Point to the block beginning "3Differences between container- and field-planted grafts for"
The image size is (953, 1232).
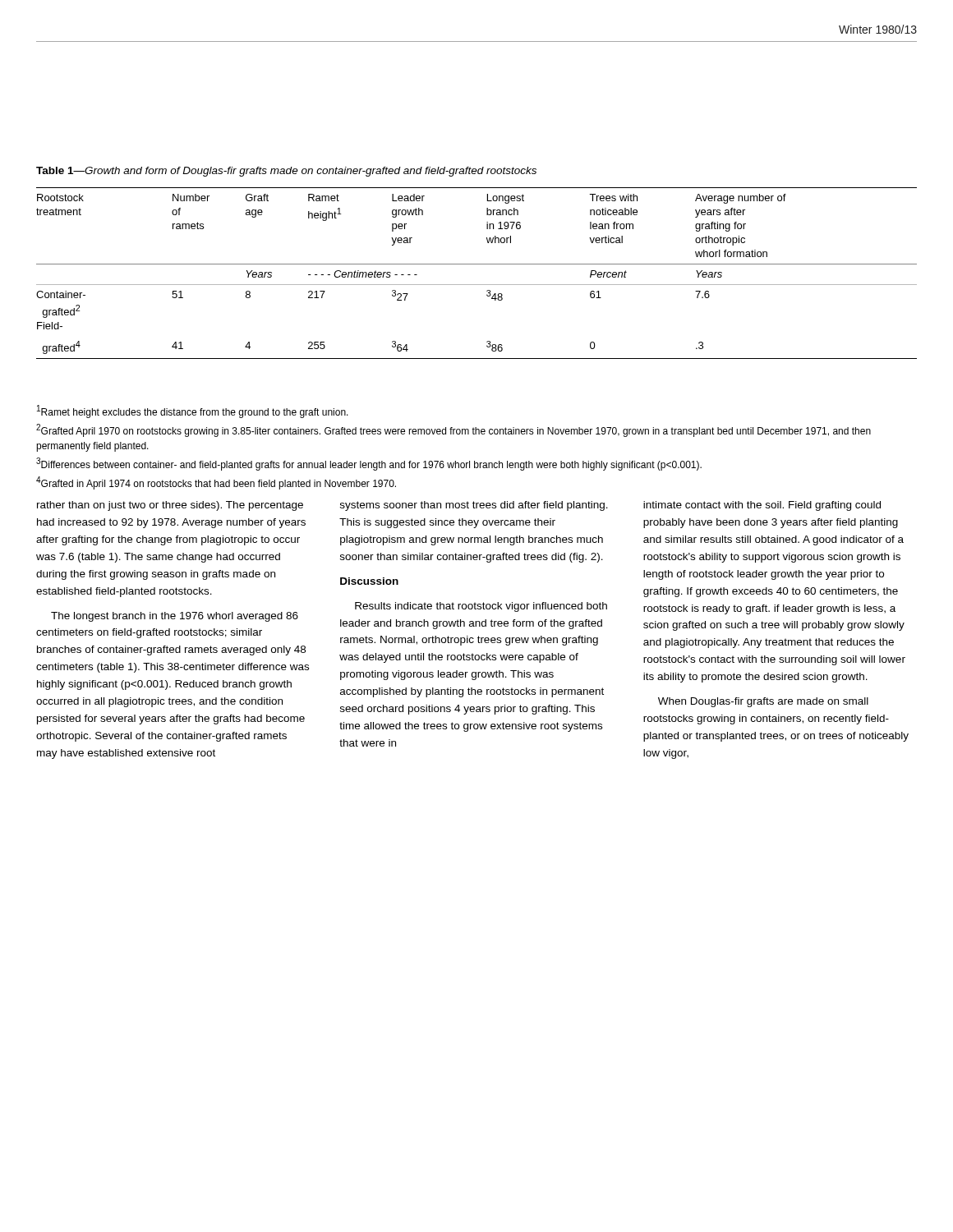click(x=476, y=464)
